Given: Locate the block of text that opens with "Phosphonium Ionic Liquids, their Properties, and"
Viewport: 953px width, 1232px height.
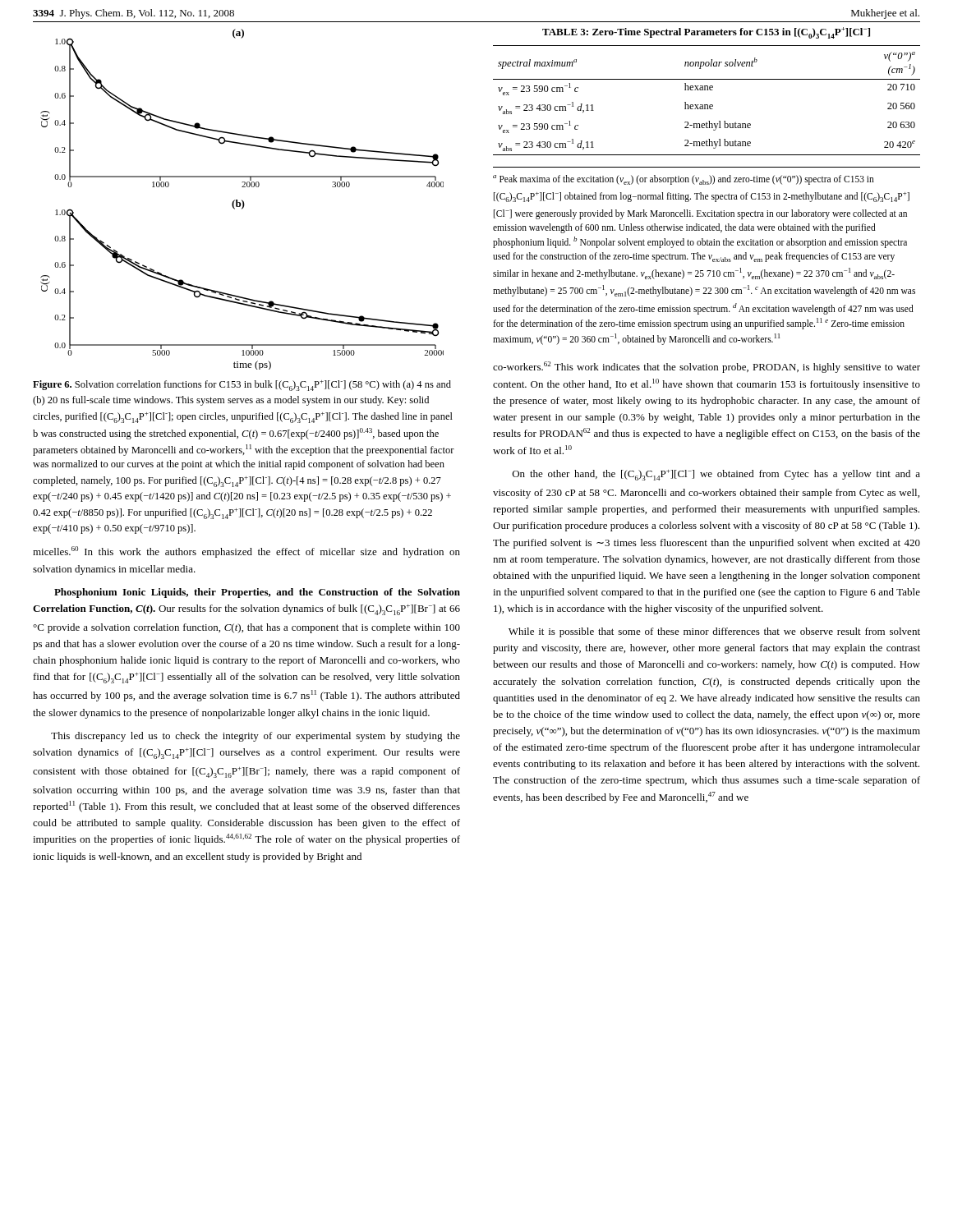Looking at the screenshot, I should 246,652.
